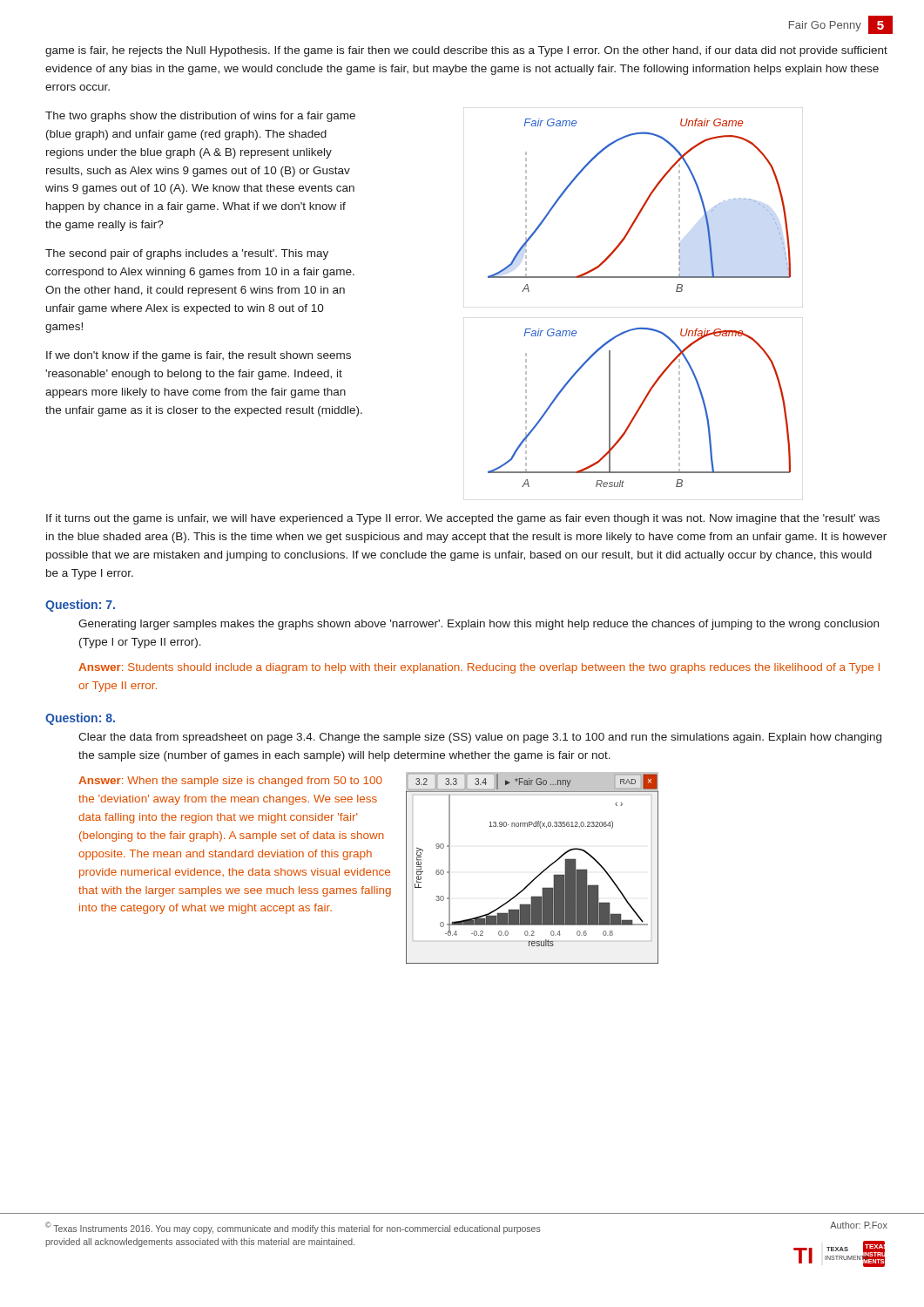Locate the text block starting "If we don't"

point(204,382)
